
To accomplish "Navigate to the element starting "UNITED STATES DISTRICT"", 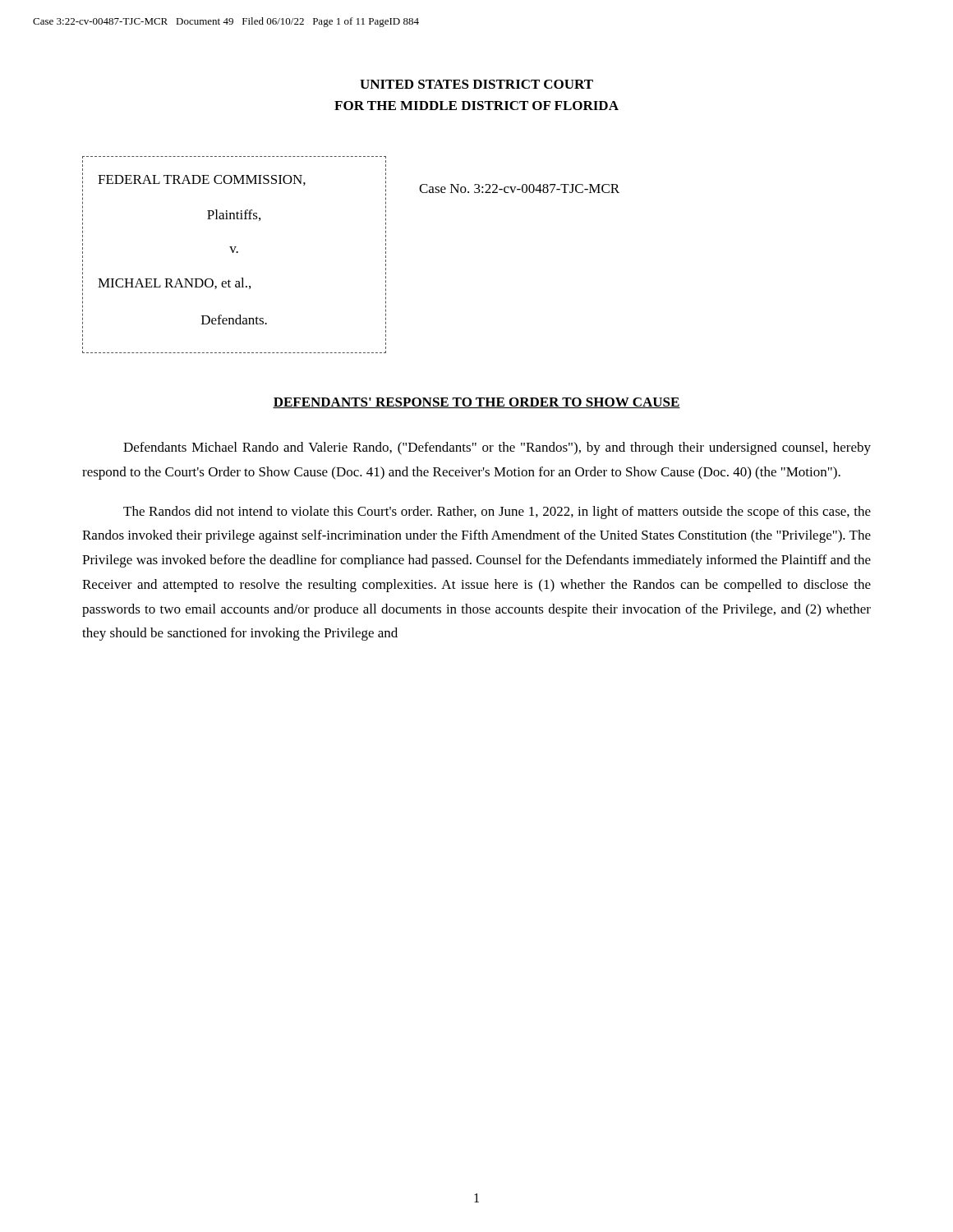I will [x=476, y=95].
